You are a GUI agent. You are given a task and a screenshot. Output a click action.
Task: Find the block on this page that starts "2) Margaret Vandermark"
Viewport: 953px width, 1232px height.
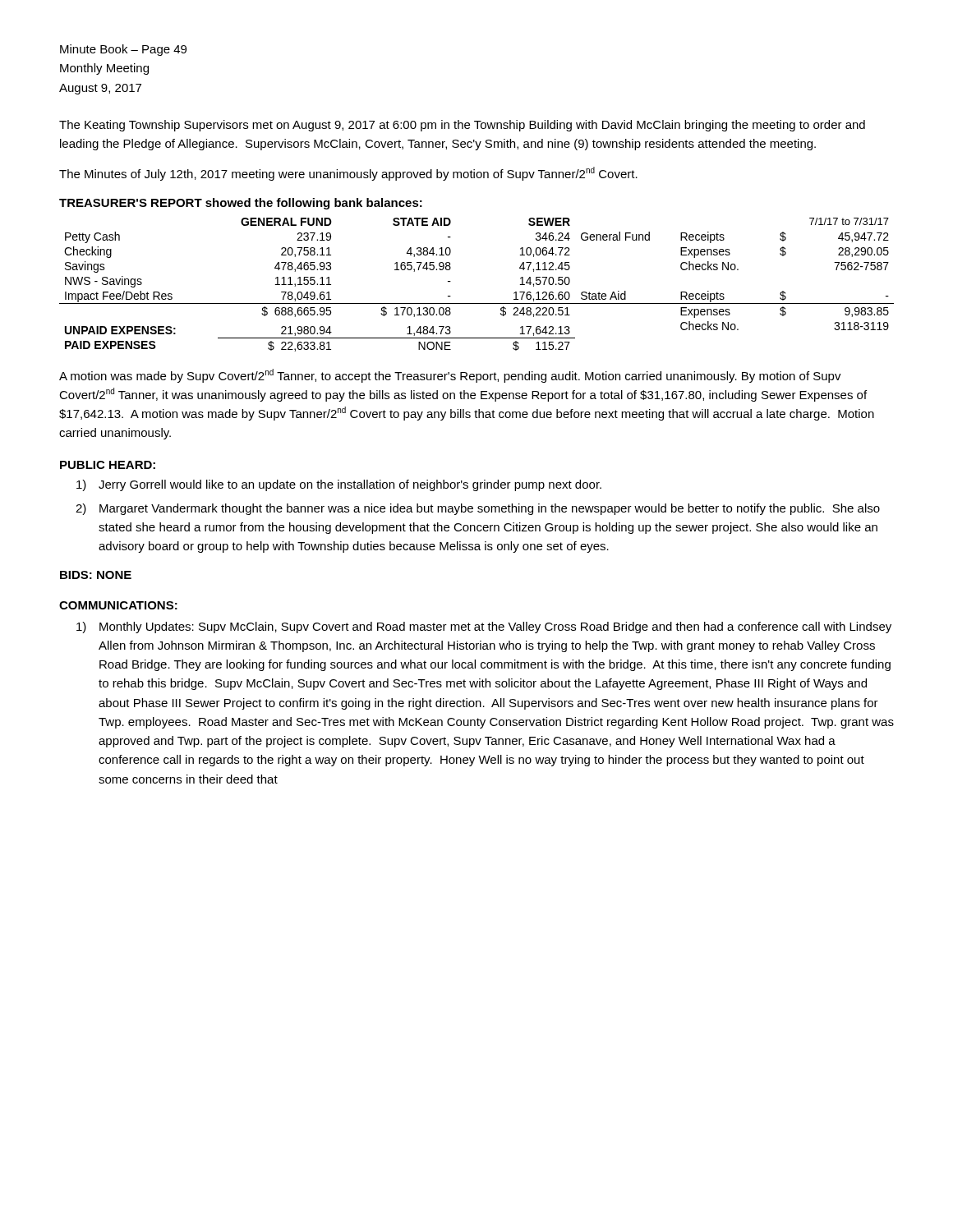pos(485,527)
